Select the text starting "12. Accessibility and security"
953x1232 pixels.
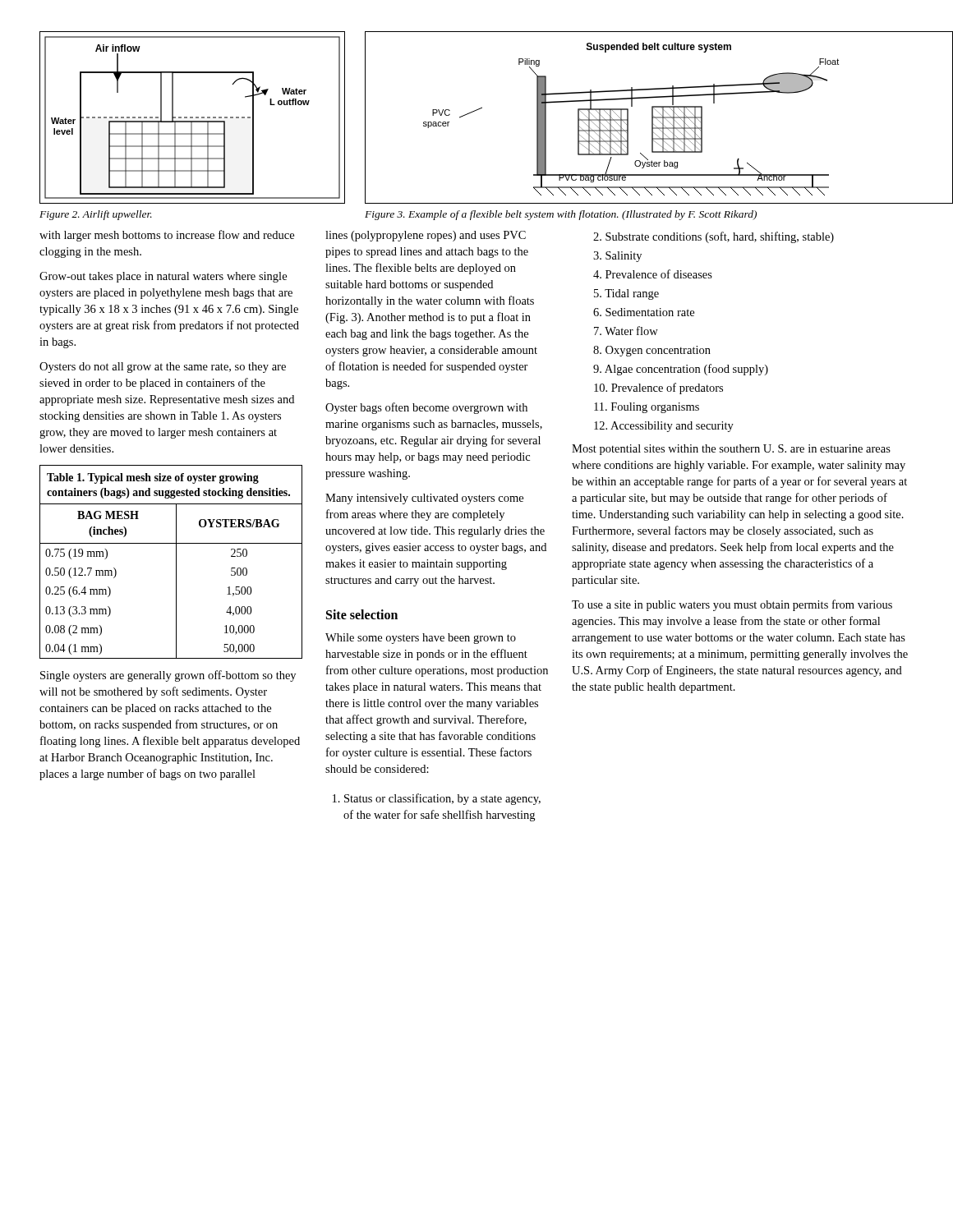coord(663,425)
